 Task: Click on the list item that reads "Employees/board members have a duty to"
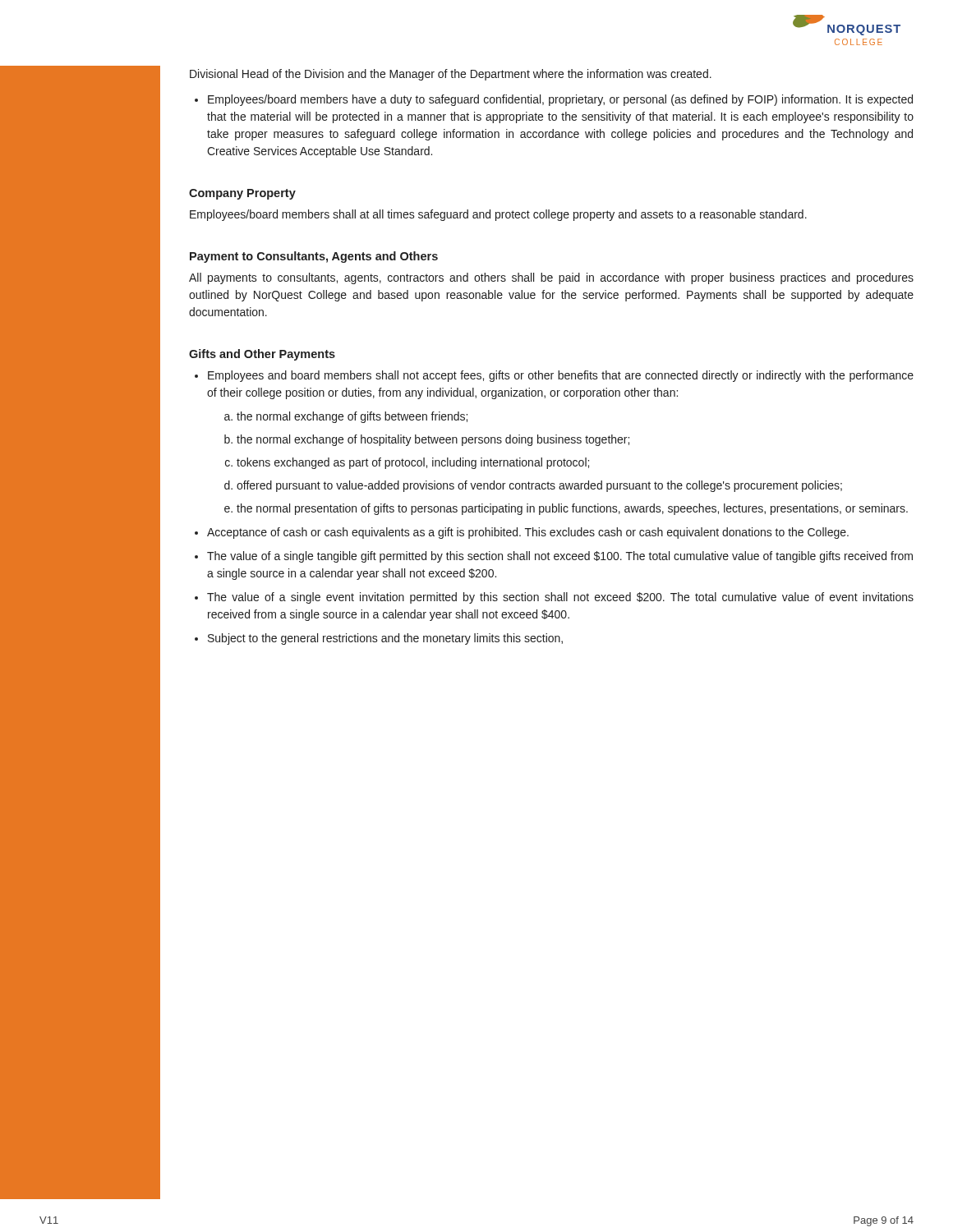click(x=560, y=125)
